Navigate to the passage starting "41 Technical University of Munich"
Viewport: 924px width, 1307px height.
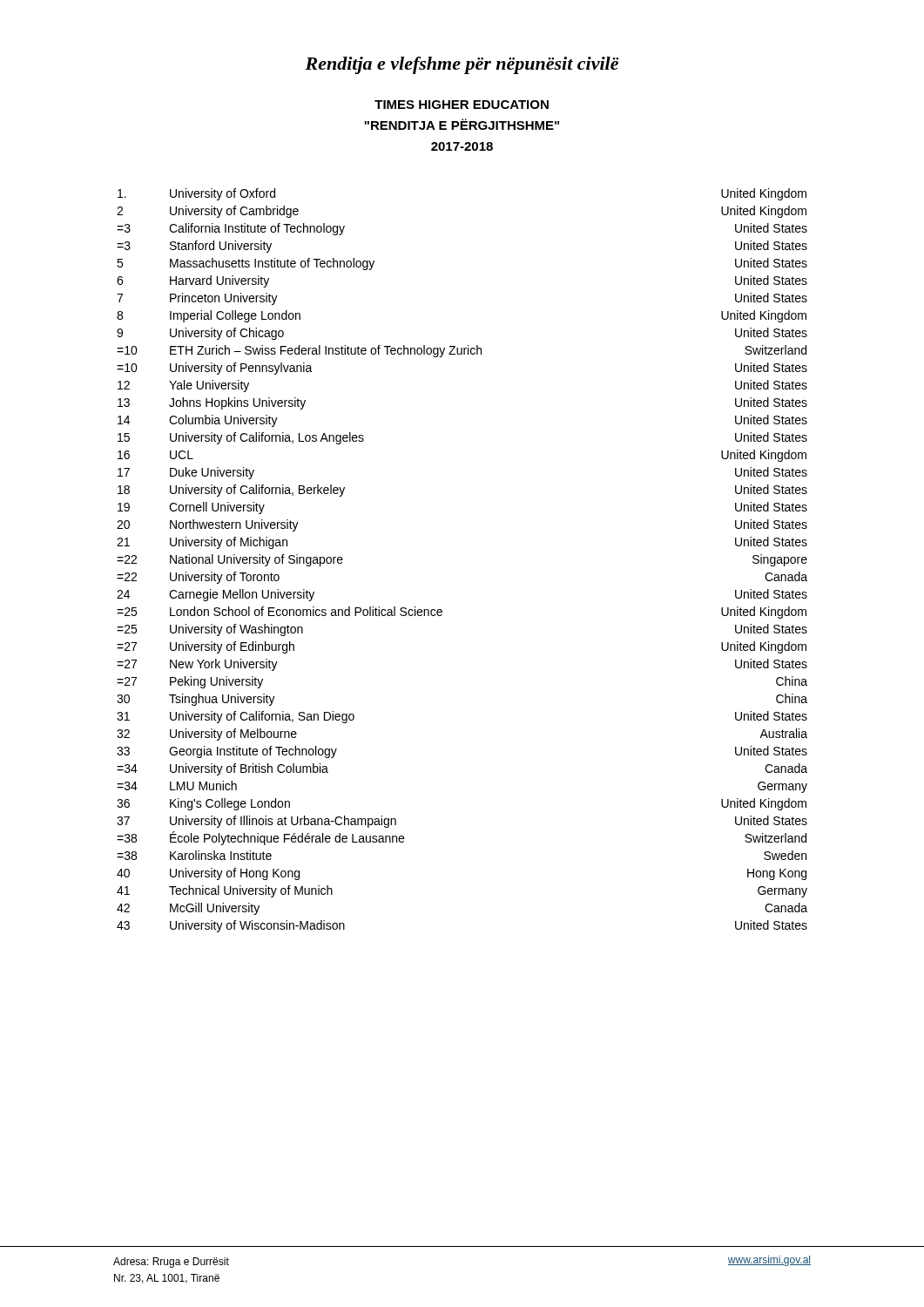(251, 891)
